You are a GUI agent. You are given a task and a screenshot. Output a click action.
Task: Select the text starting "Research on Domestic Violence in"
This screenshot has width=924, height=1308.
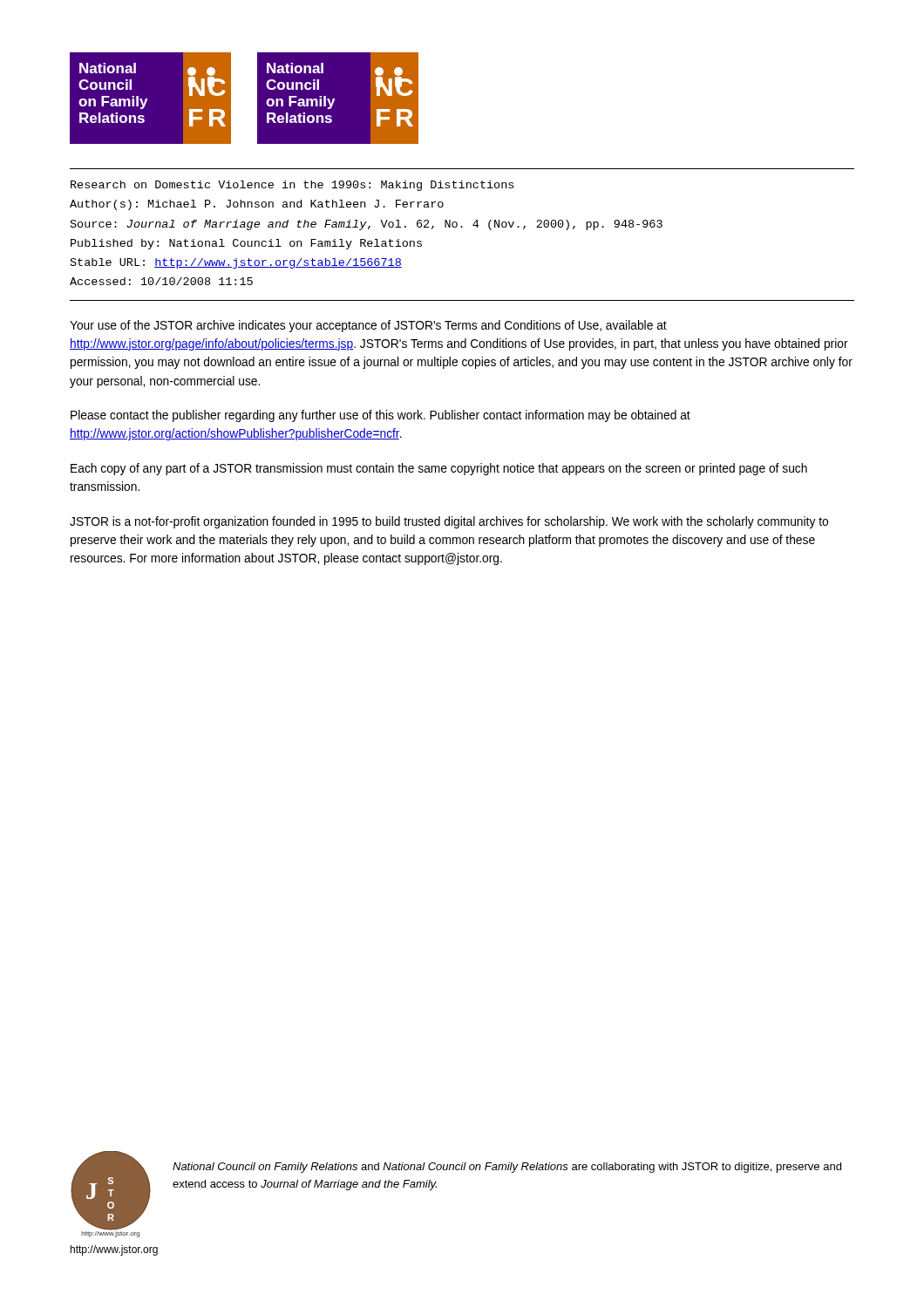pyautogui.click(x=366, y=234)
